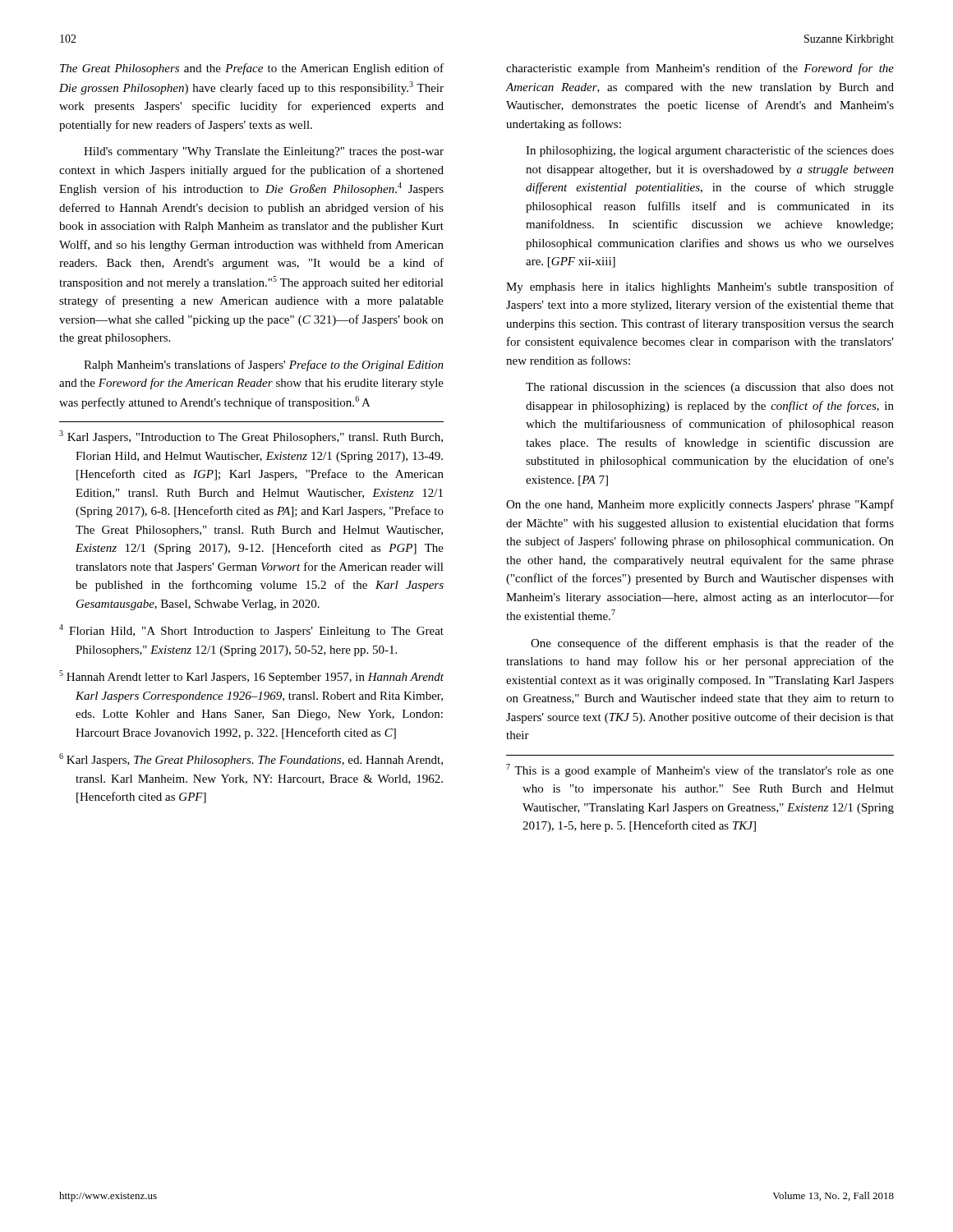The width and height of the screenshot is (953, 1232).
Task: Find the block on this page that starts "One consequence of the"
Action: click(700, 689)
